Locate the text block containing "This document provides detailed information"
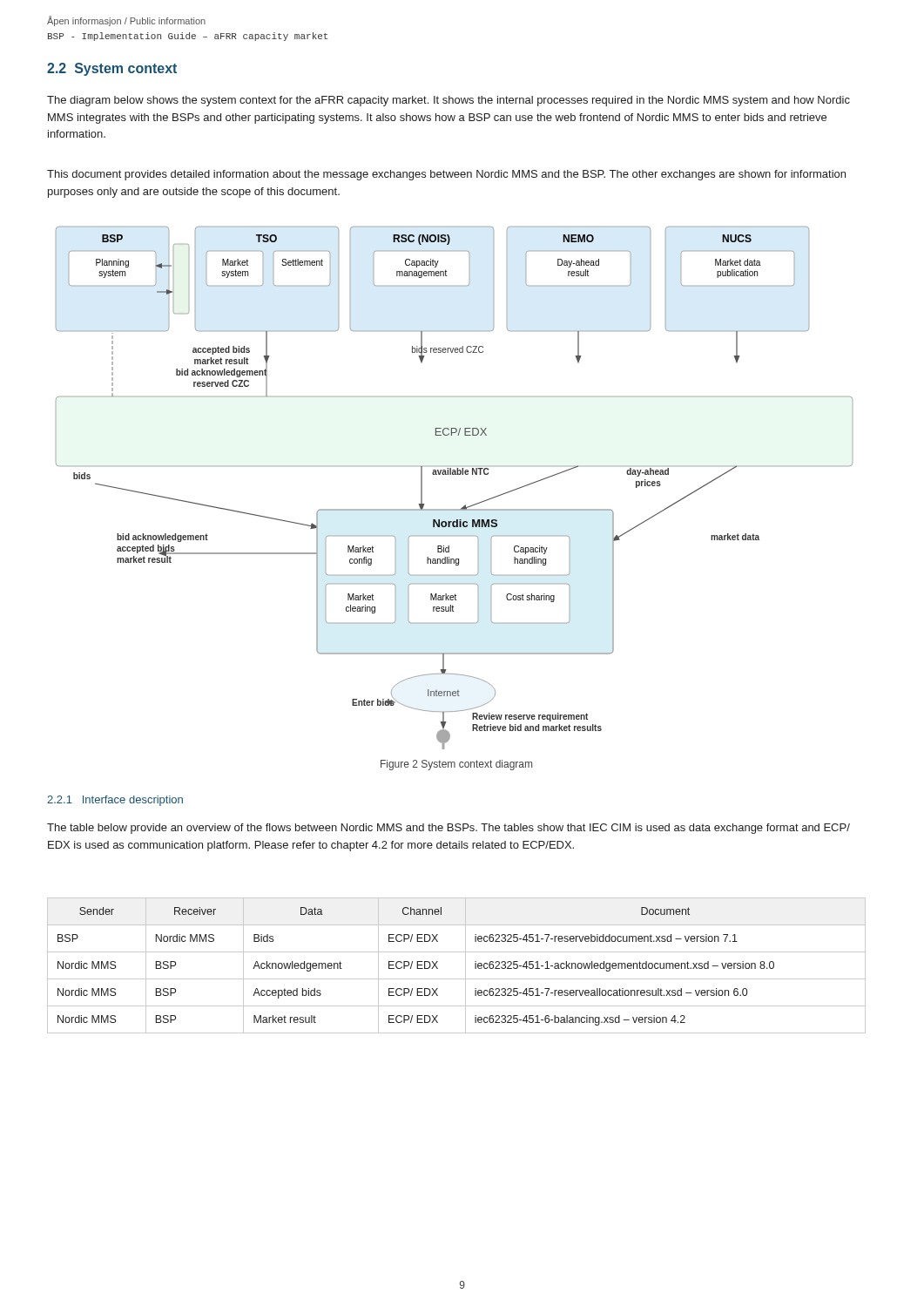 [447, 182]
